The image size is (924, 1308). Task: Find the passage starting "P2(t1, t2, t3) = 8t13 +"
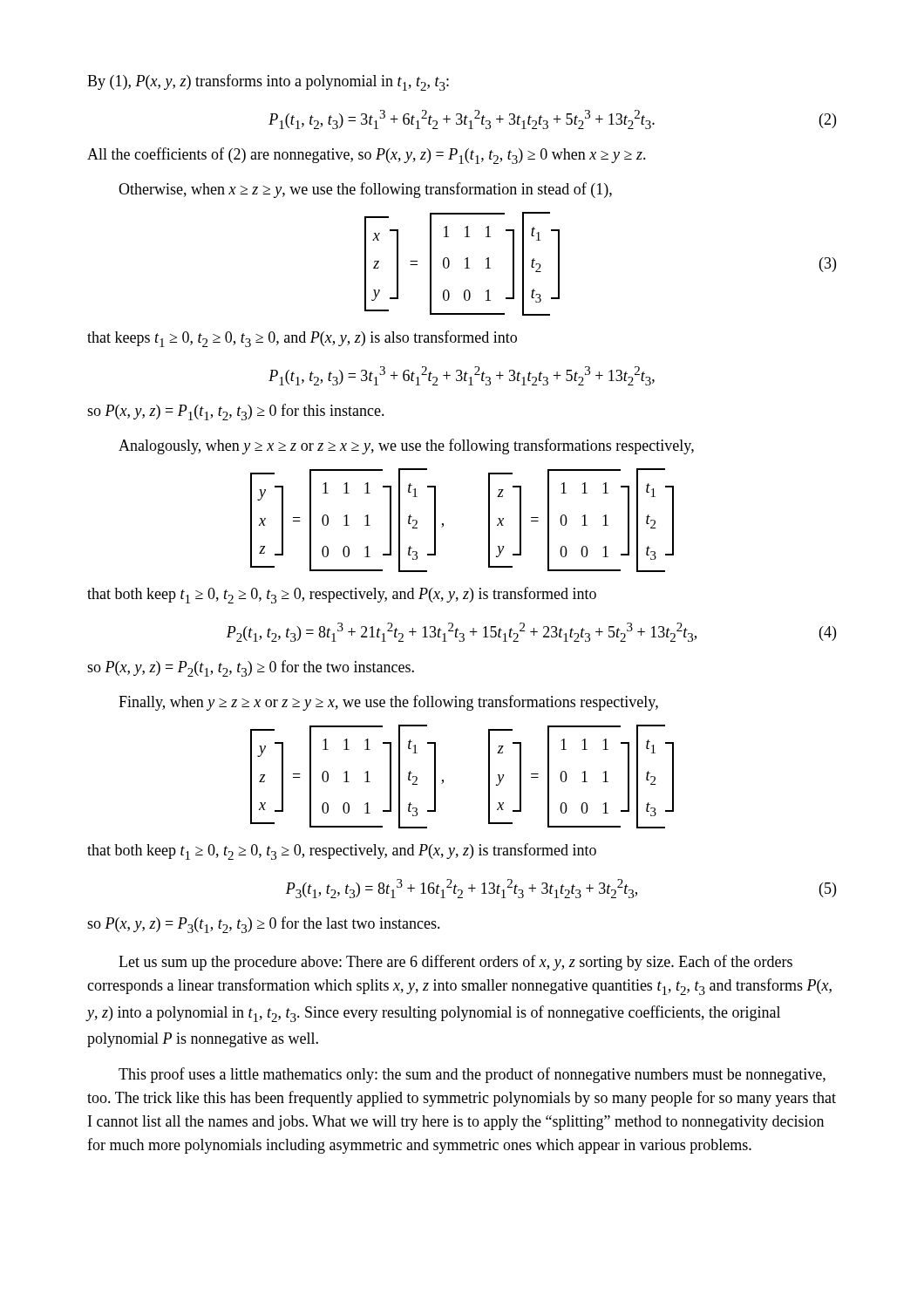point(532,632)
